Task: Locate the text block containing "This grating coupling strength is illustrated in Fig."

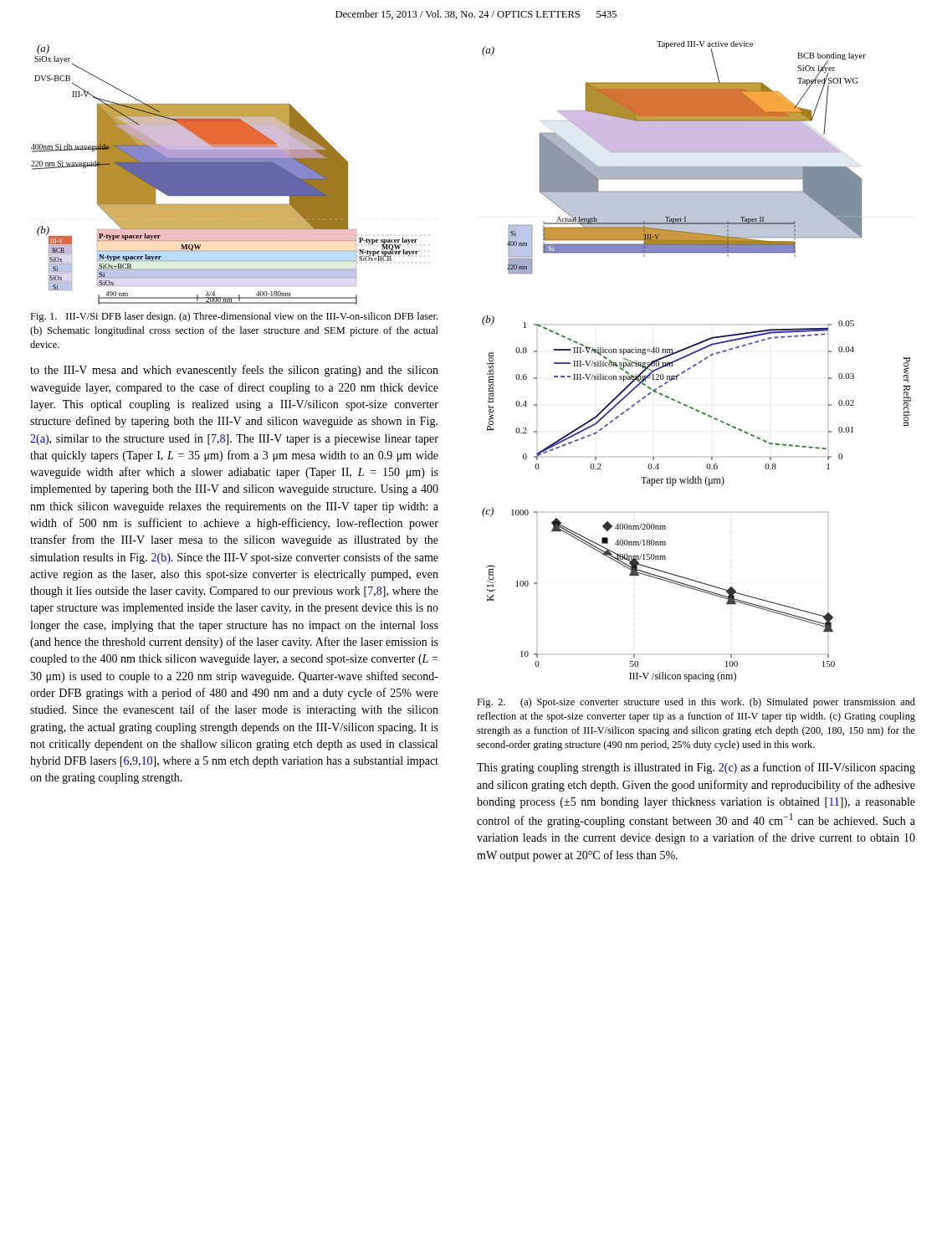Action: [x=696, y=812]
